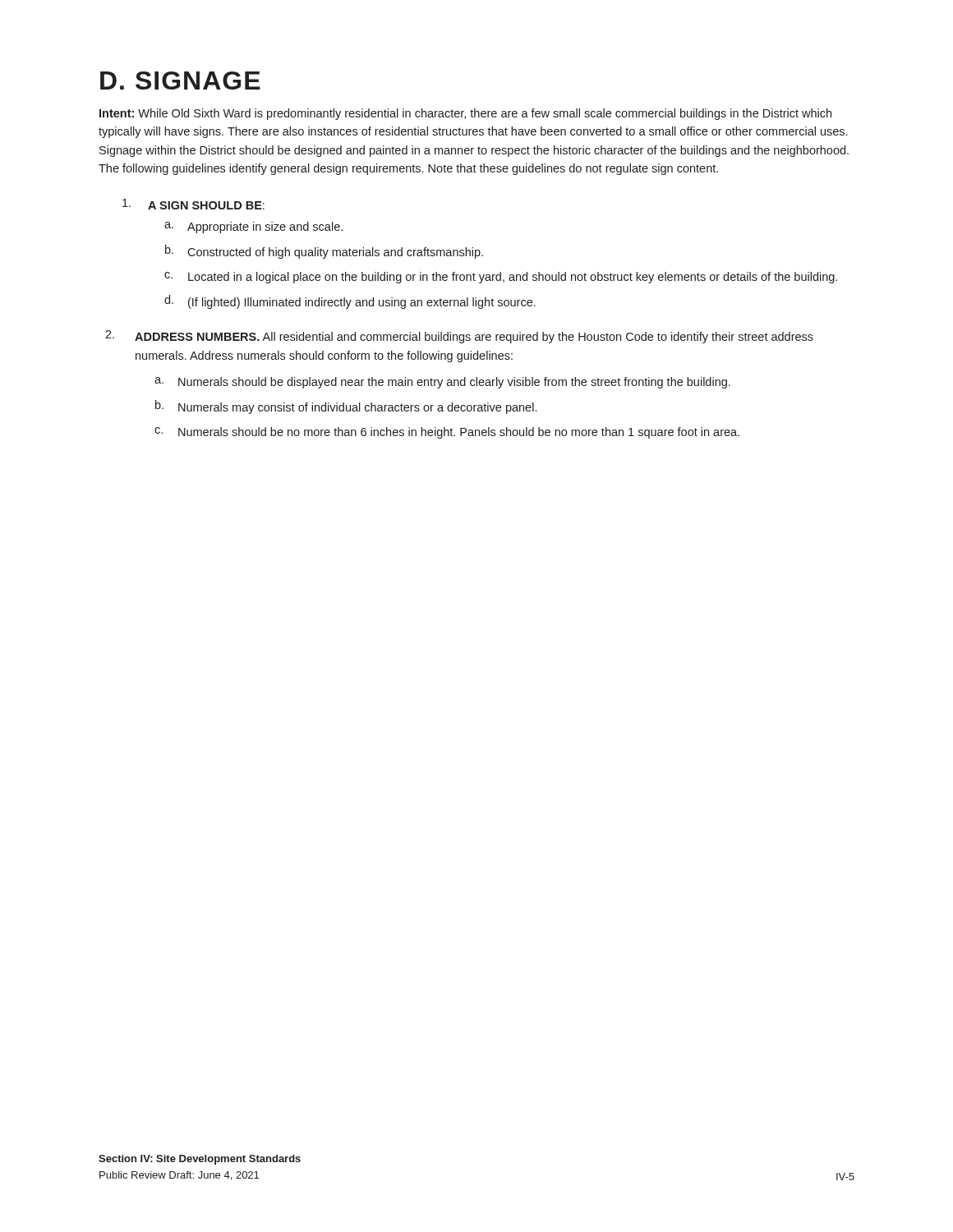
Task: Locate the list item that says "A SIGN SHOULD BE:"
Action: tap(193, 204)
